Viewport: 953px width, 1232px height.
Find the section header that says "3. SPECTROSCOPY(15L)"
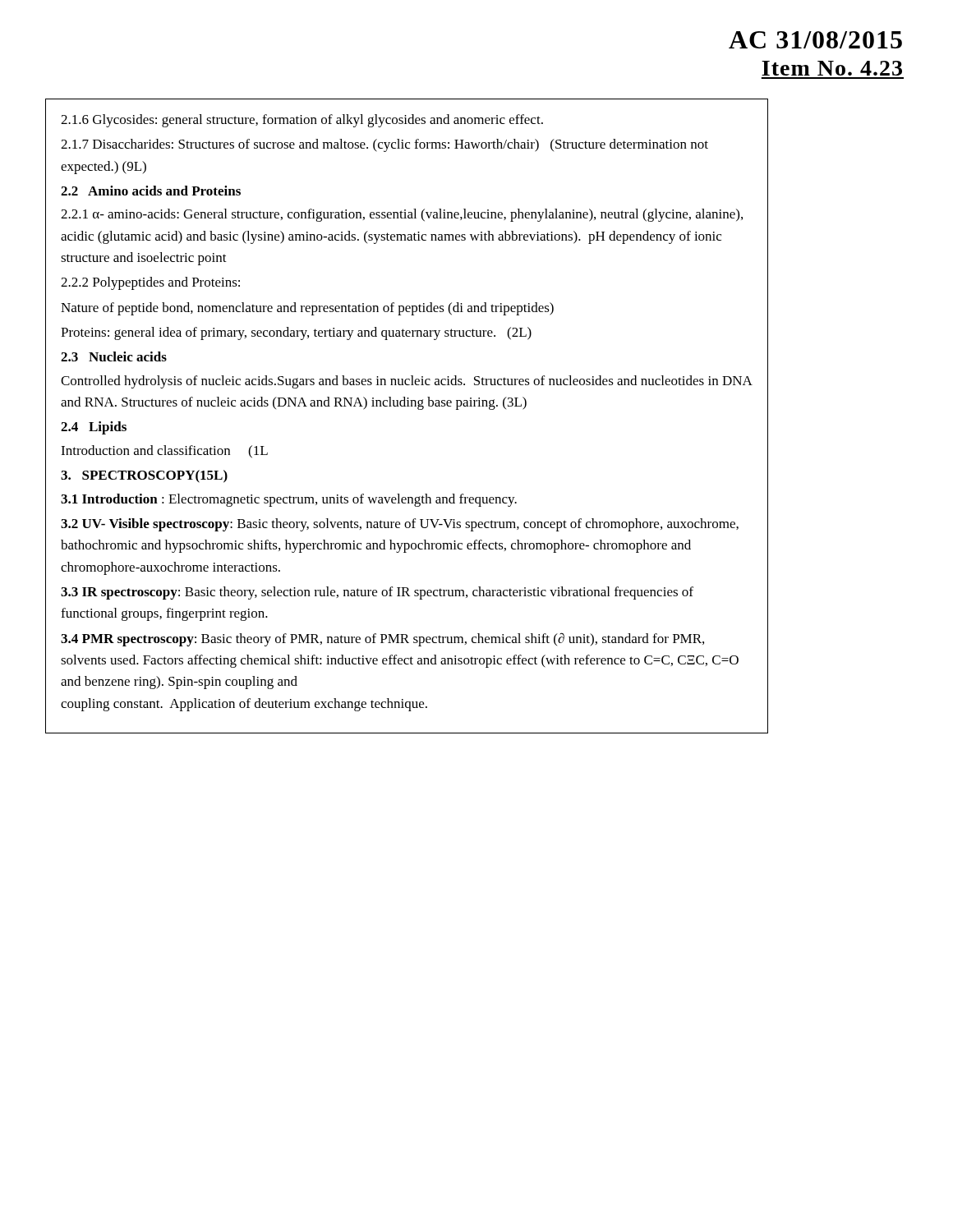click(x=144, y=475)
